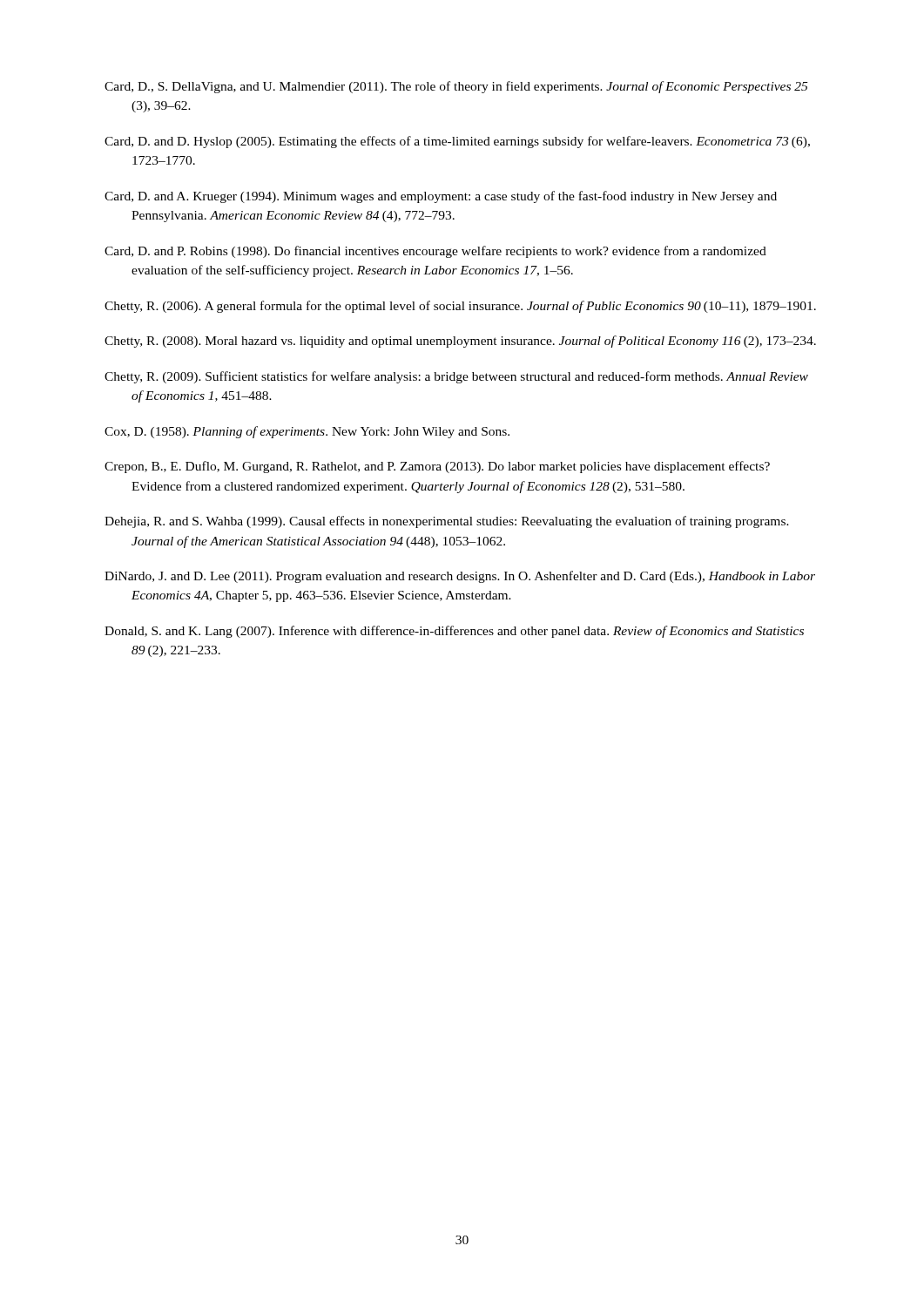Locate the element starting "Cox, D. (1958). Planning of experiments. New"
The image size is (924, 1307).
coord(308,431)
